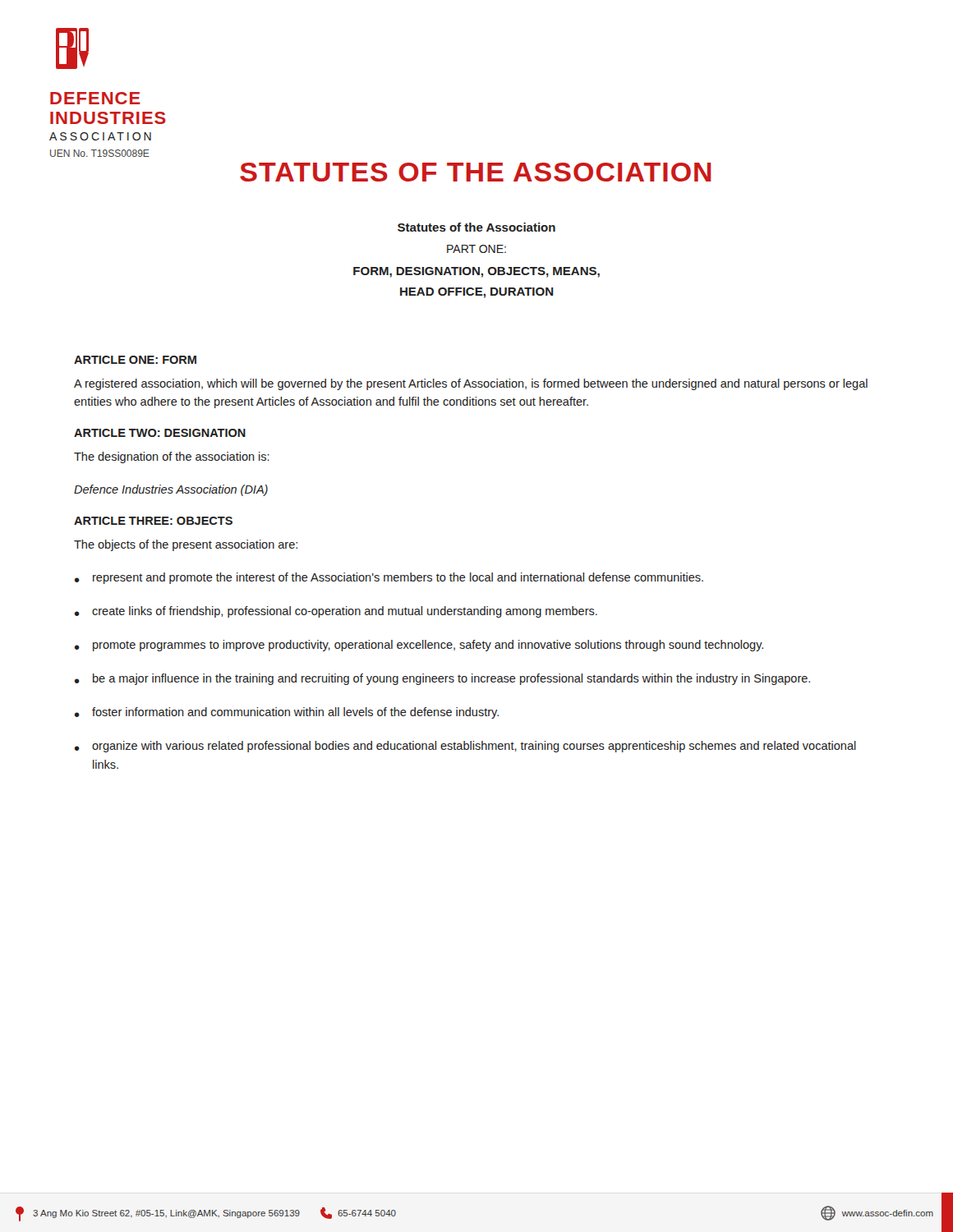Find the text starting "• organize with various related professional bodies"

click(476, 755)
